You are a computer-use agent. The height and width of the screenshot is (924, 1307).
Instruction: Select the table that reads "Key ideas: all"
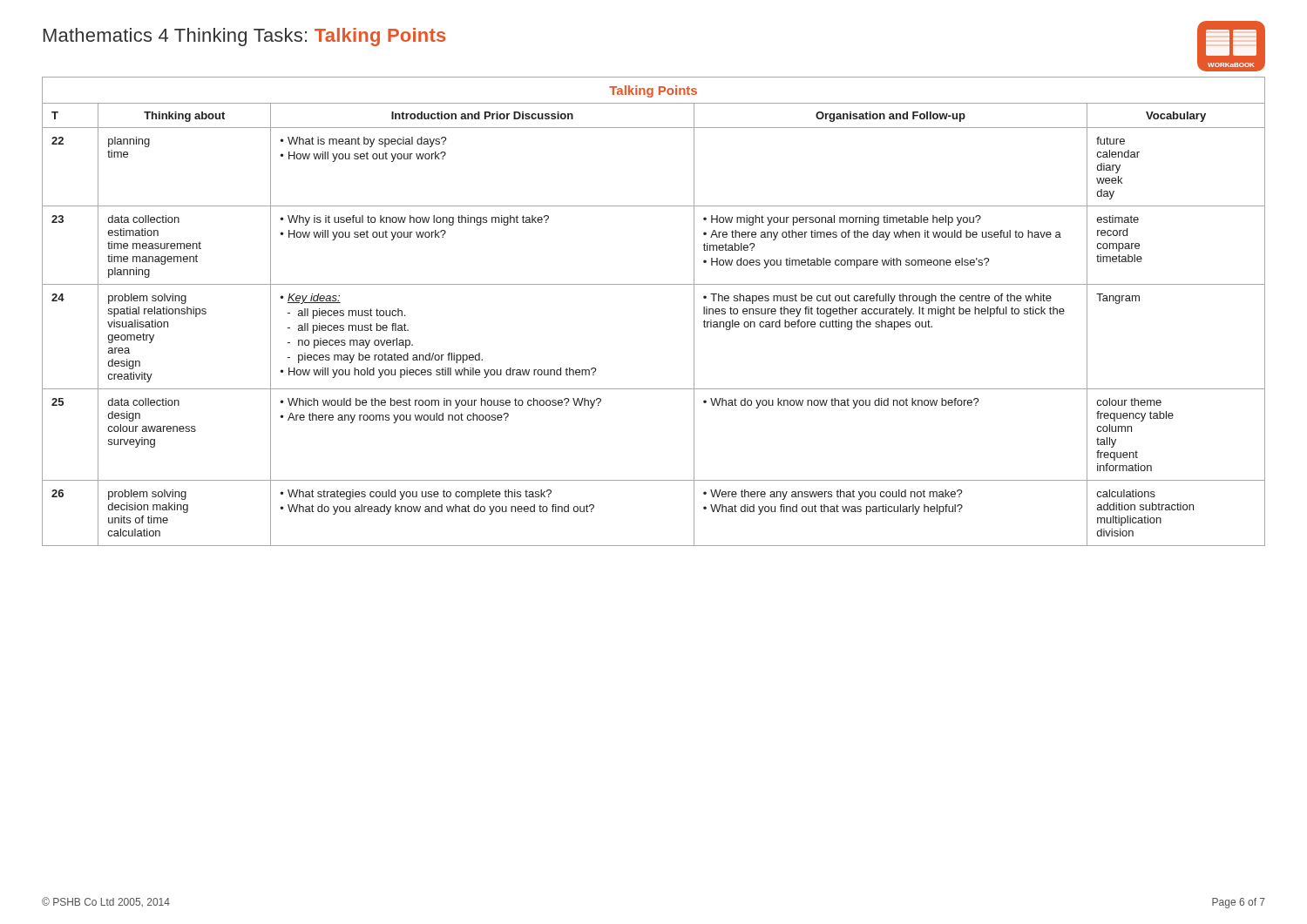click(654, 311)
